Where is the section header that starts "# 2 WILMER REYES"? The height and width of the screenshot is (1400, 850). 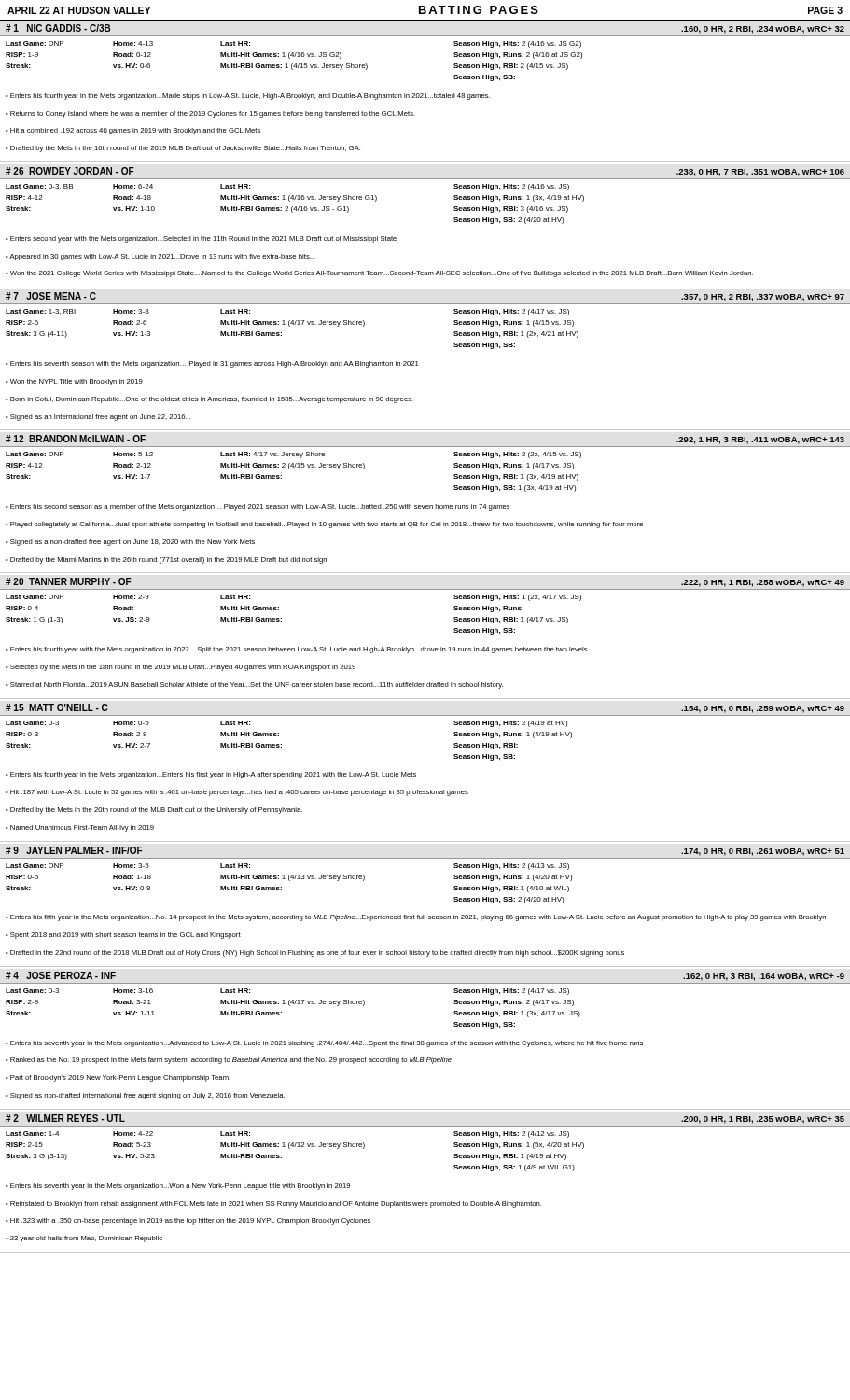click(425, 1119)
